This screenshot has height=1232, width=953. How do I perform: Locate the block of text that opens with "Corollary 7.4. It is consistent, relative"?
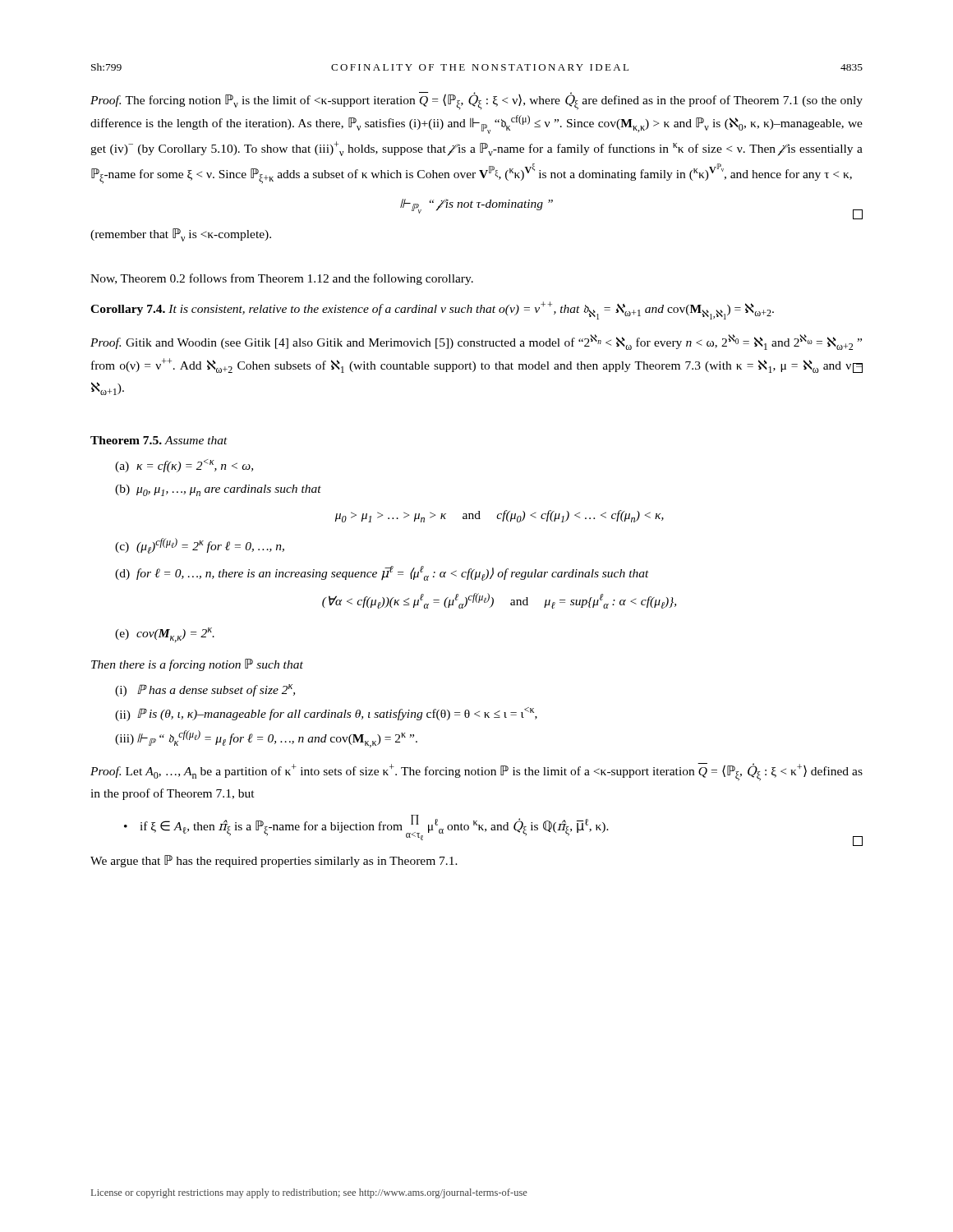pos(433,310)
